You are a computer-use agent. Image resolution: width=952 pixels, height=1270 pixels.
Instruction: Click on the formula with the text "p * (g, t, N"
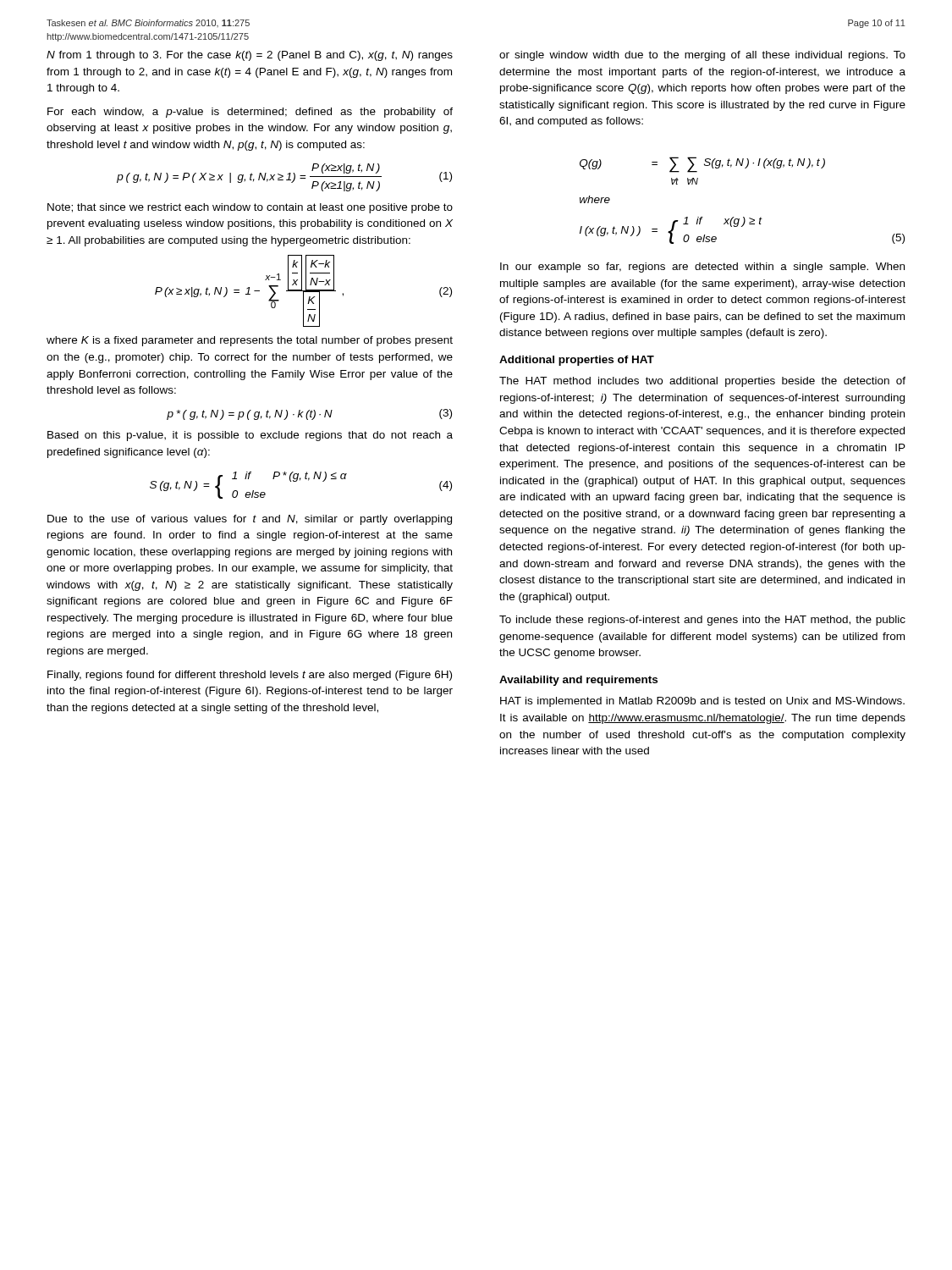(x=250, y=414)
